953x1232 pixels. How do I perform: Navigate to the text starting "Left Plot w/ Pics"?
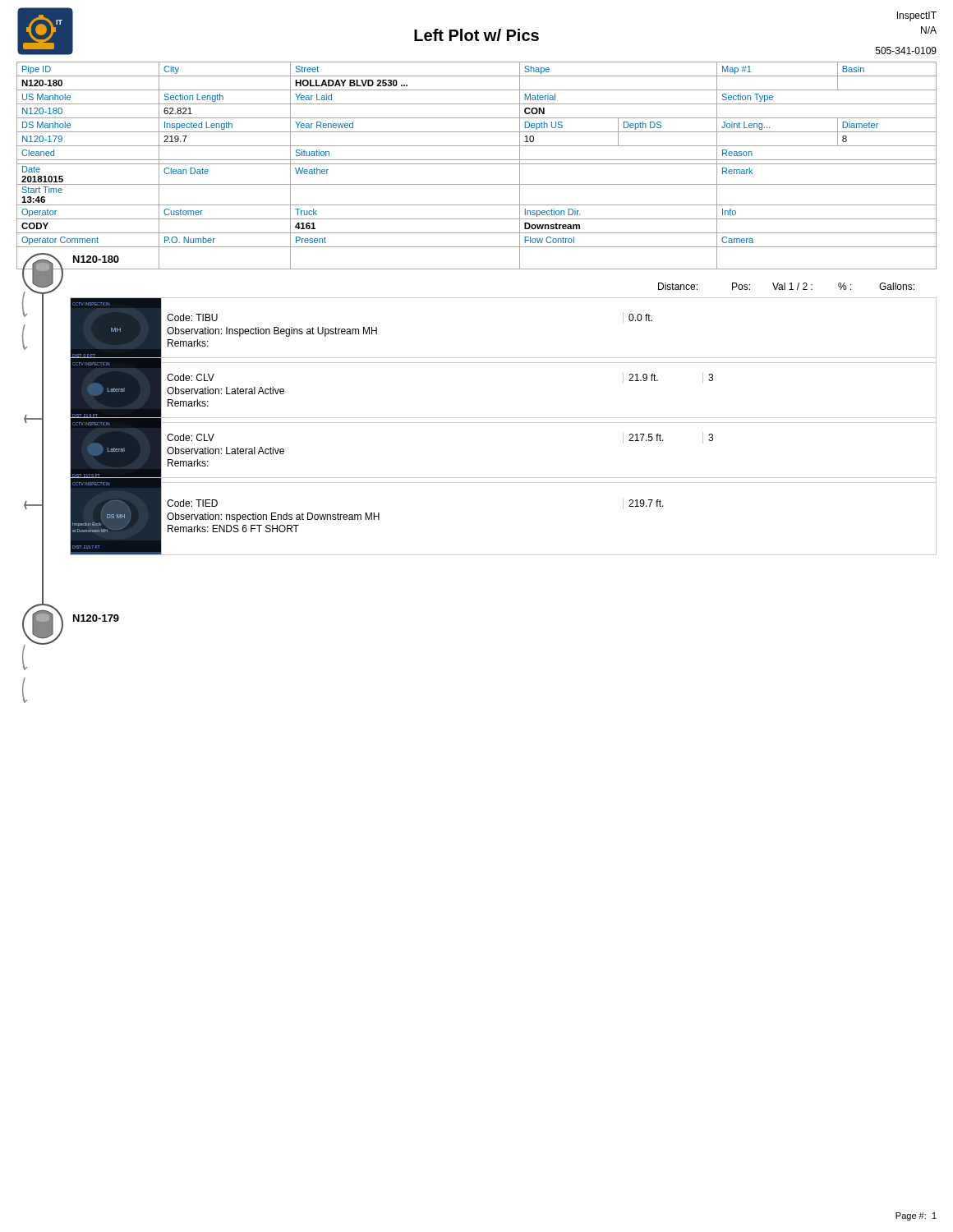[476, 35]
